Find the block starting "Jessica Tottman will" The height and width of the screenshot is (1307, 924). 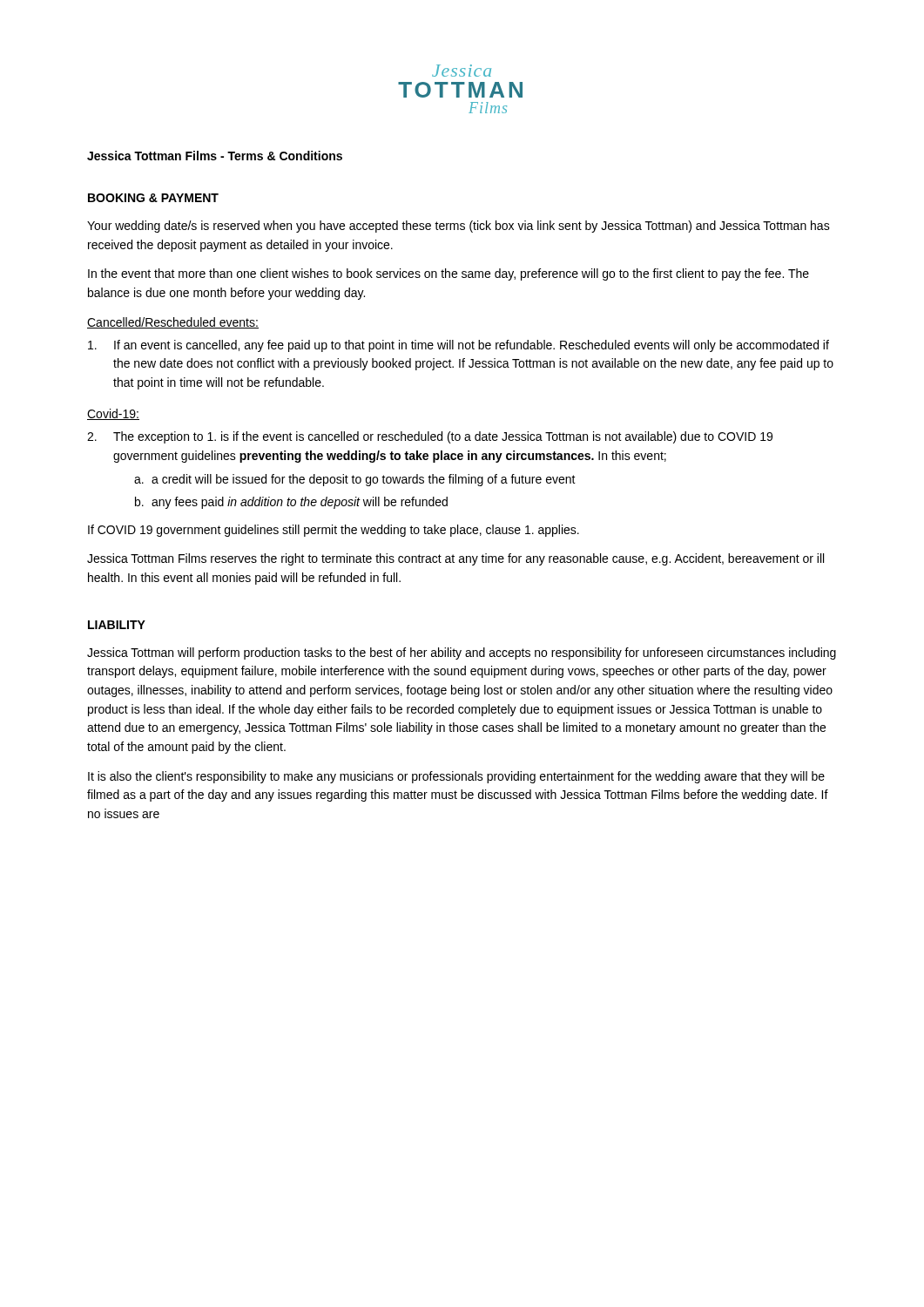462,700
